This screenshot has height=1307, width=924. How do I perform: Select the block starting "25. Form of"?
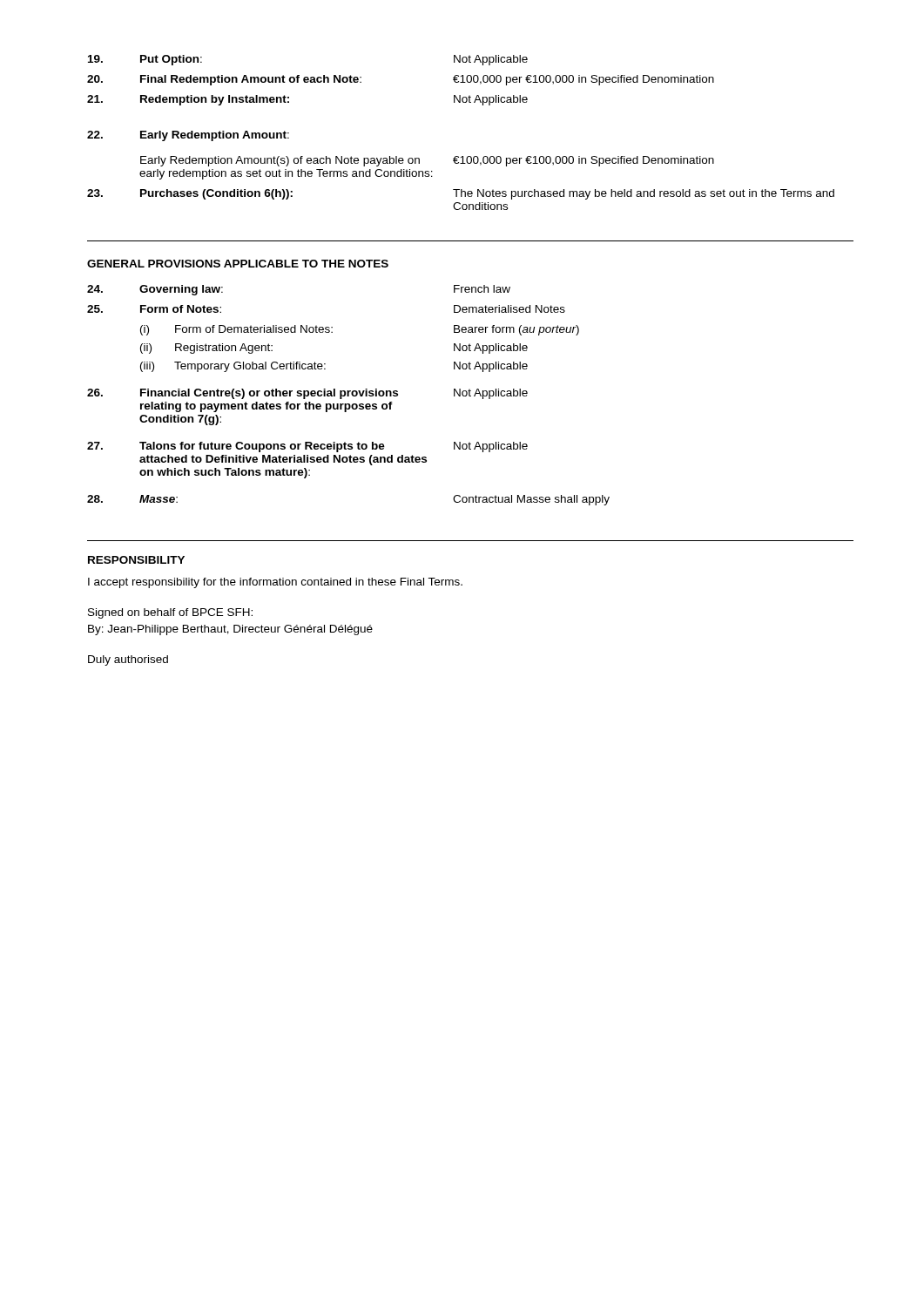470,309
